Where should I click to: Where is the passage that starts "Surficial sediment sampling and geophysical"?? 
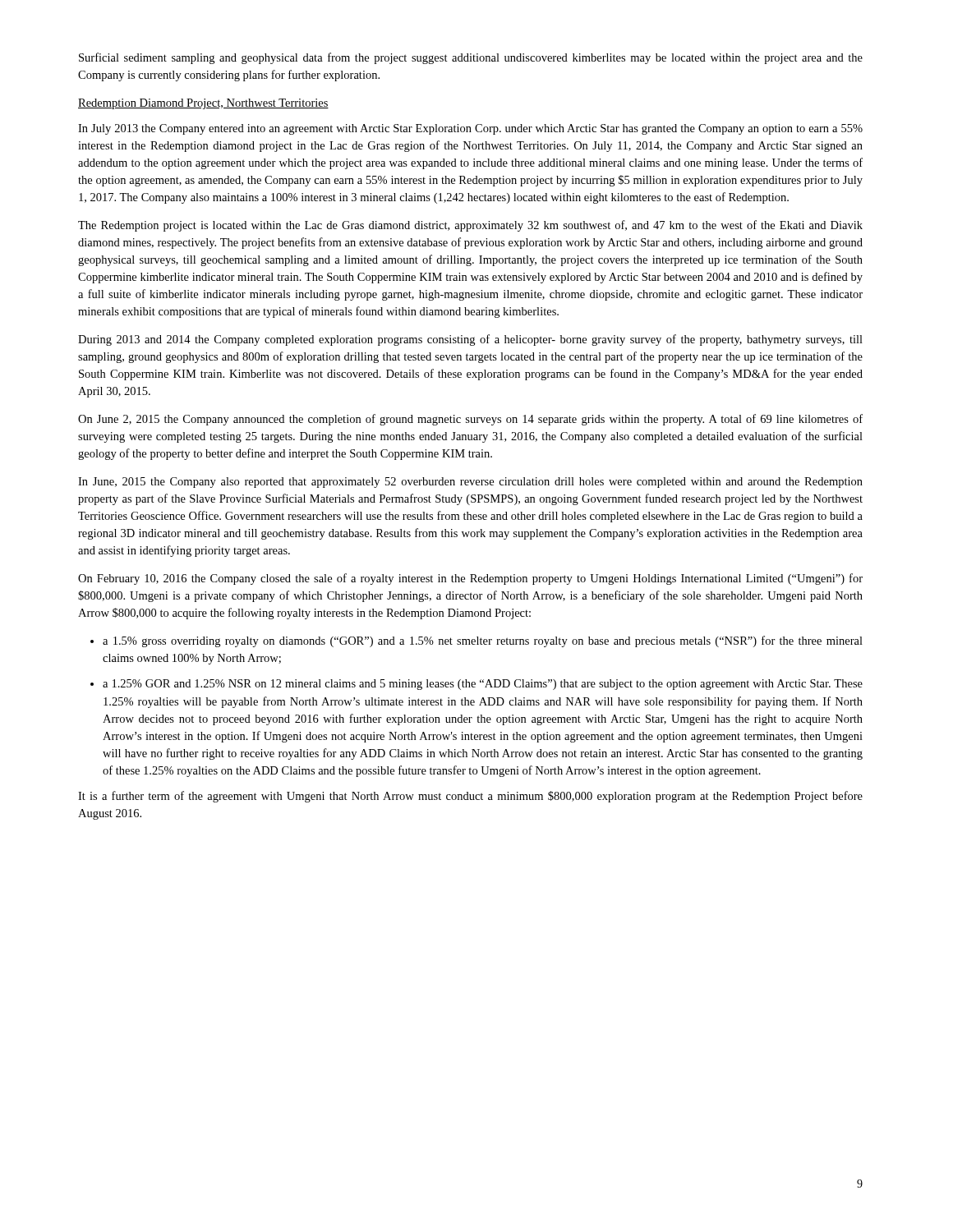coord(470,66)
